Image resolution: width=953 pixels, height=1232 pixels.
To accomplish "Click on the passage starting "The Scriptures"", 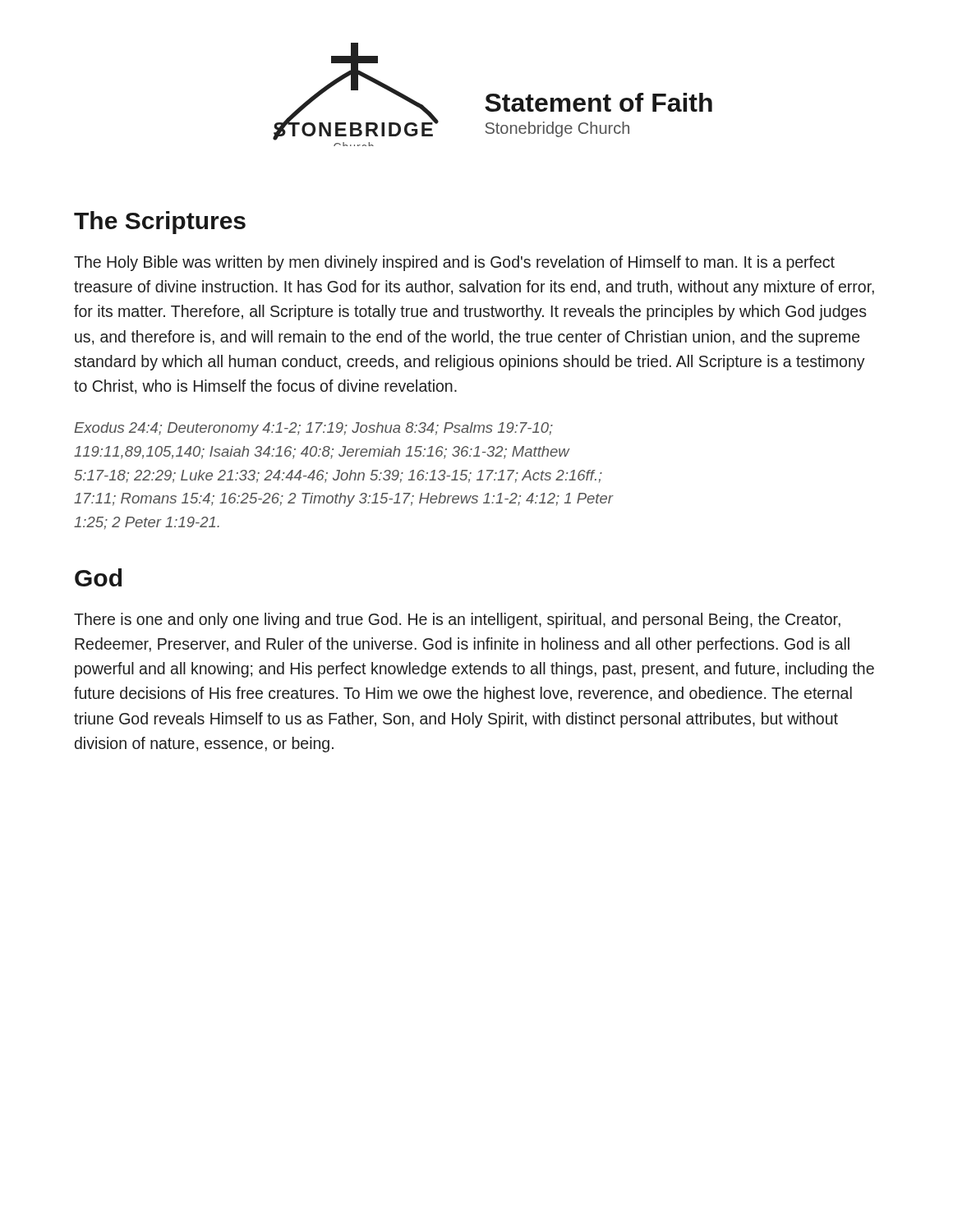I will pos(160,221).
